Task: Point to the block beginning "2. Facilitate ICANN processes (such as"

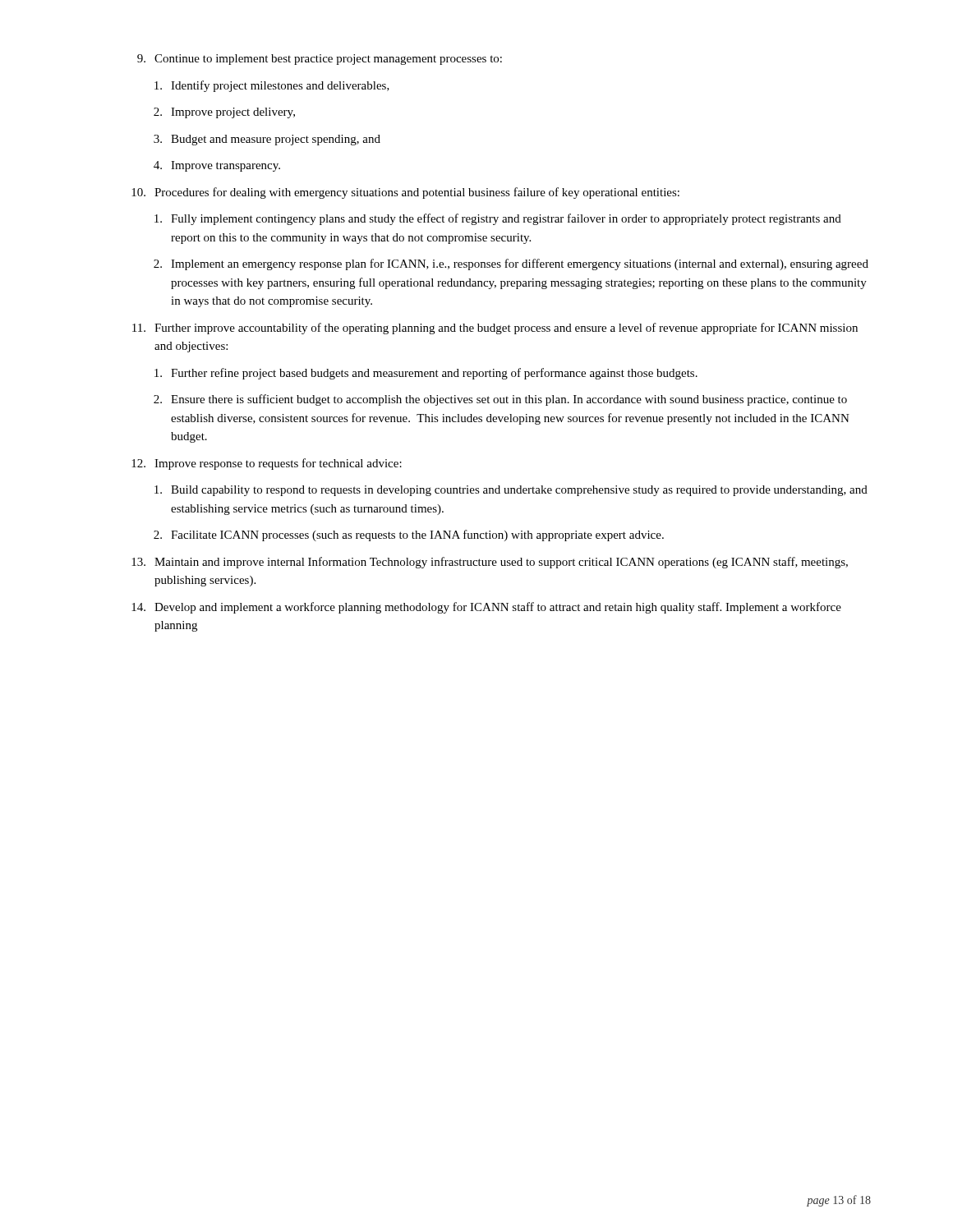Action: (505, 535)
